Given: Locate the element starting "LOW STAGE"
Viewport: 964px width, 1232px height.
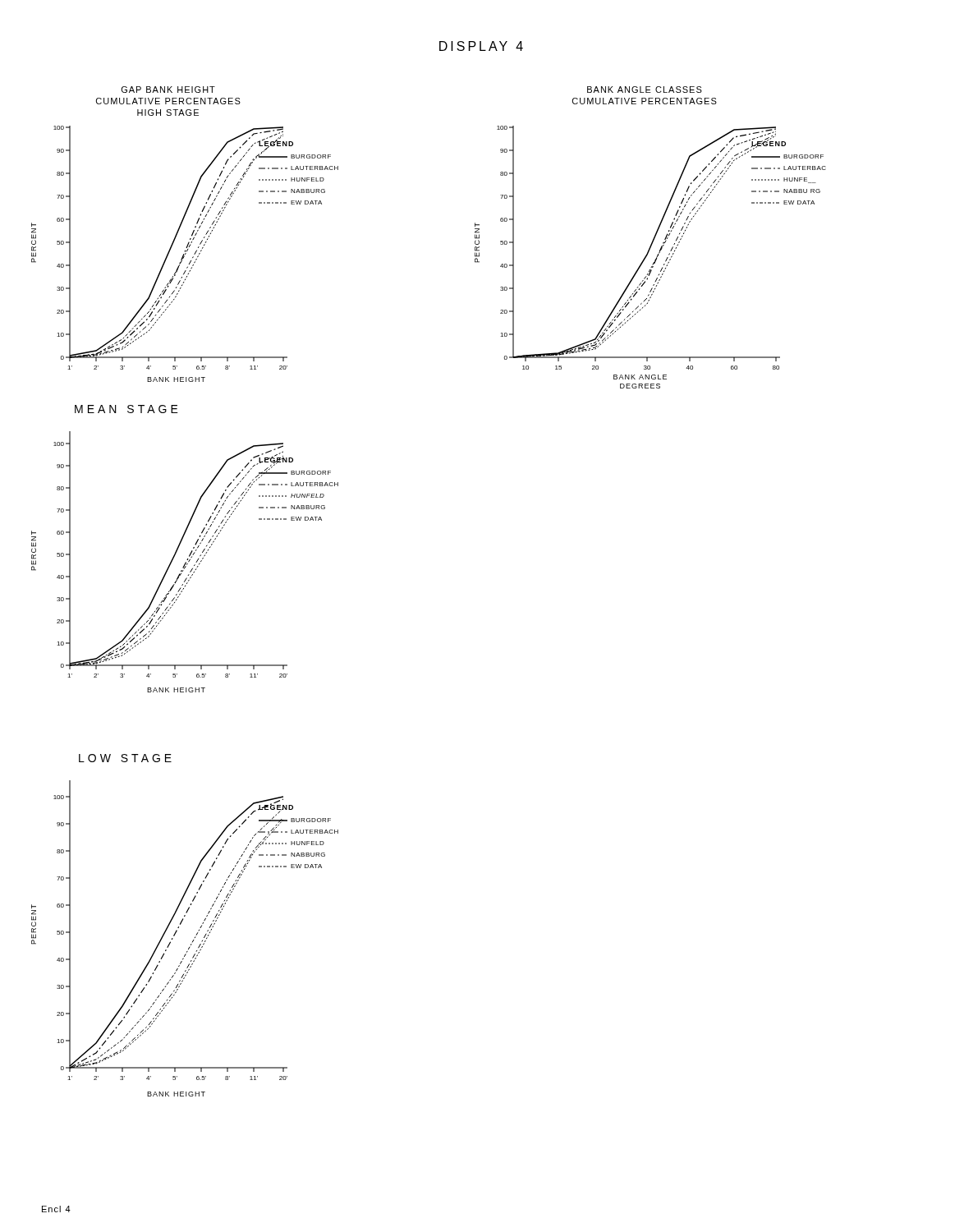Looking at the screenshot, I should coord(127,758).
